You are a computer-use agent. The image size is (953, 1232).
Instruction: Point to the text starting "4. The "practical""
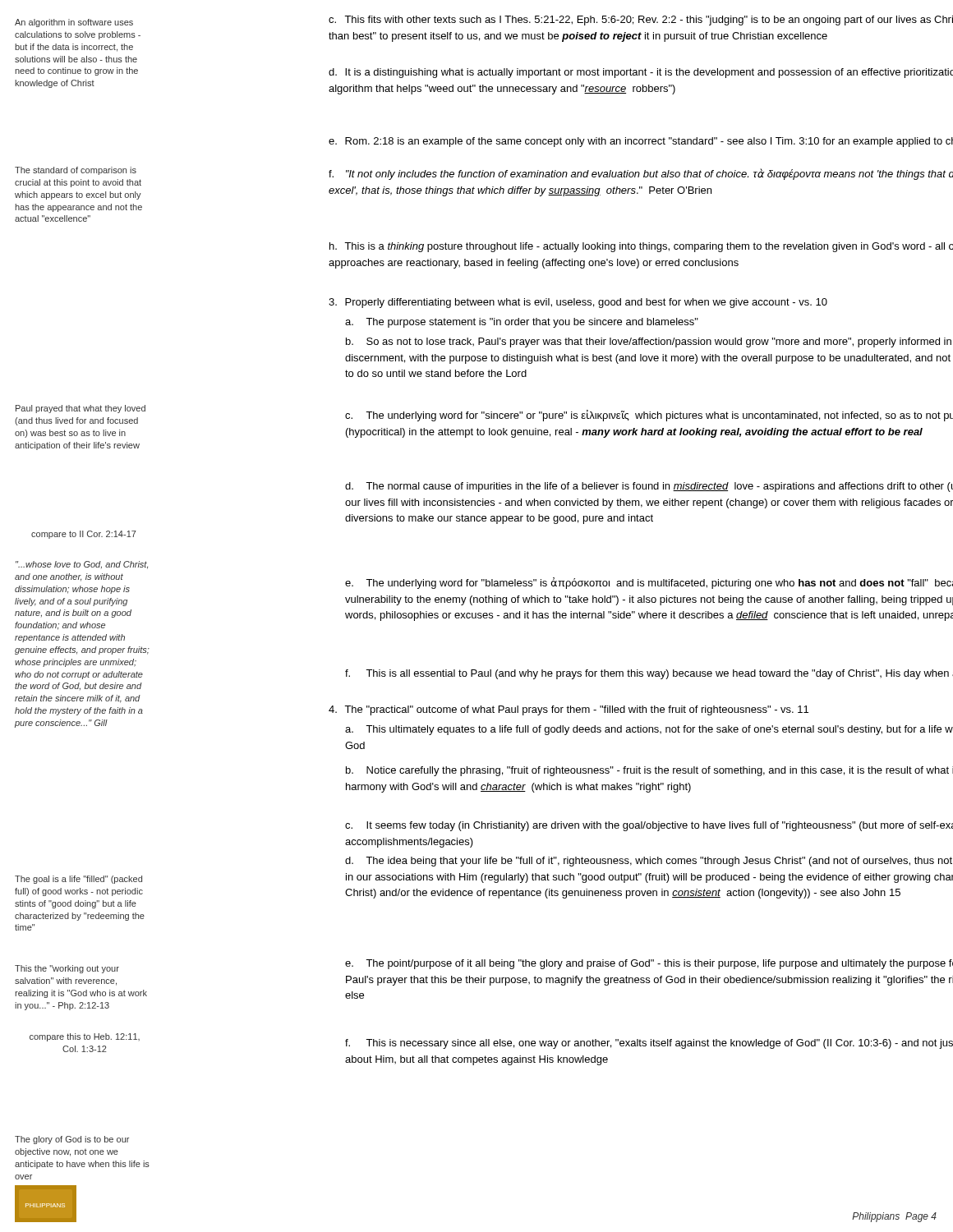click(x=569, y=709)
